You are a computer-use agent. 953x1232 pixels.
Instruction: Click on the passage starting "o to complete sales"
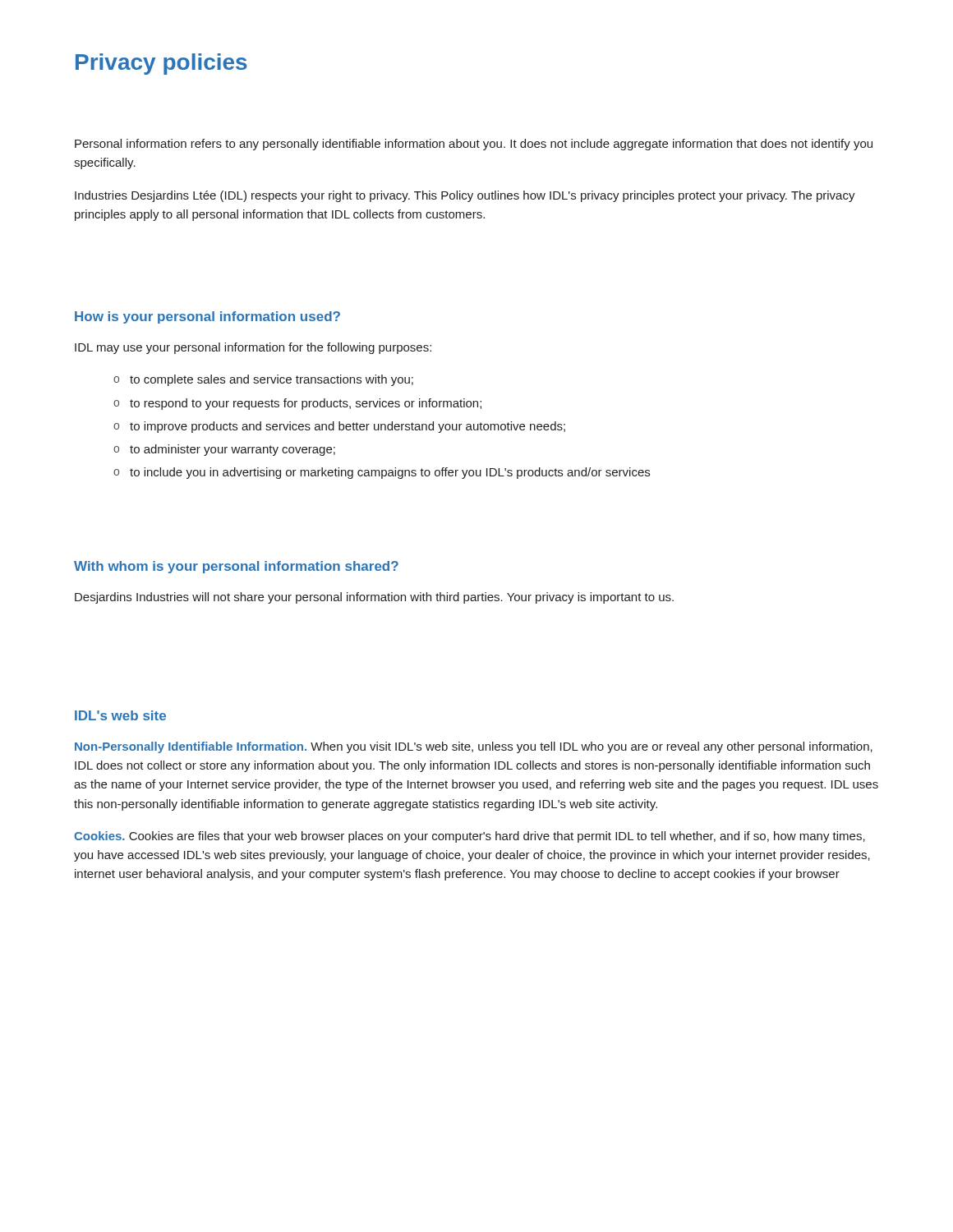point(263,380)
